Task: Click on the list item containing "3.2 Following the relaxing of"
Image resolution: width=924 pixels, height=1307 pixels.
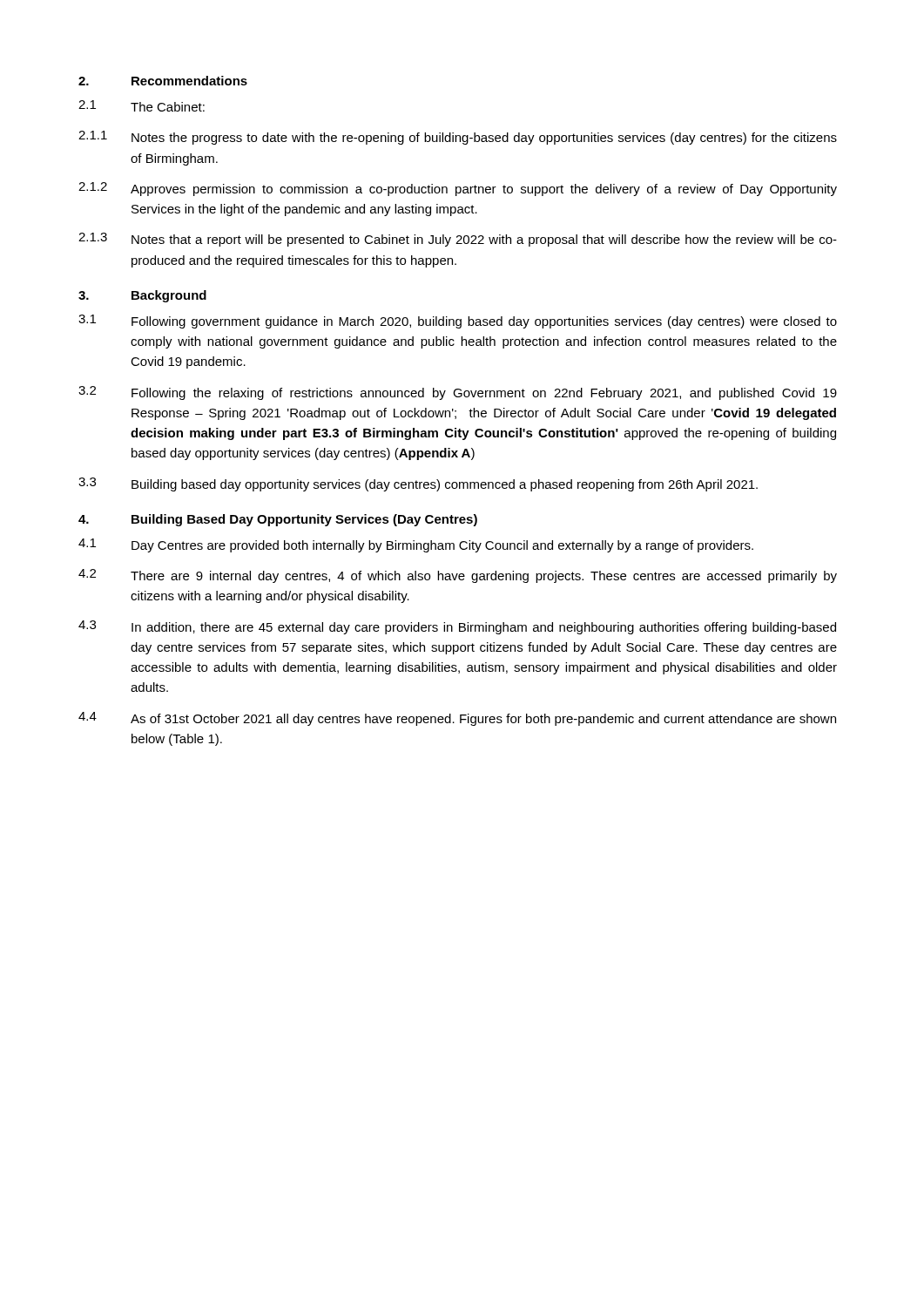Action: pos(458,423)
